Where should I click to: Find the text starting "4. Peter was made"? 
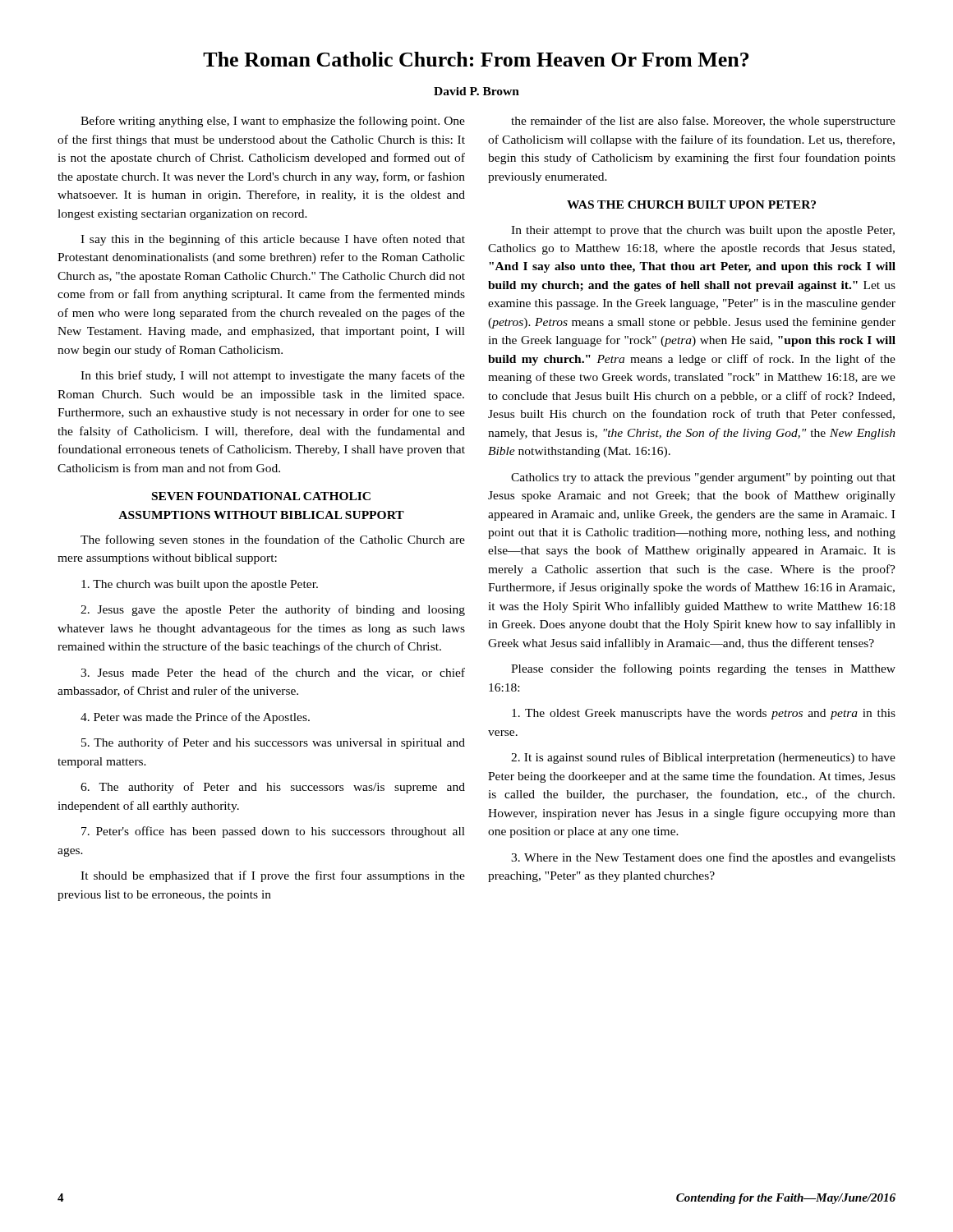(261, 717)
